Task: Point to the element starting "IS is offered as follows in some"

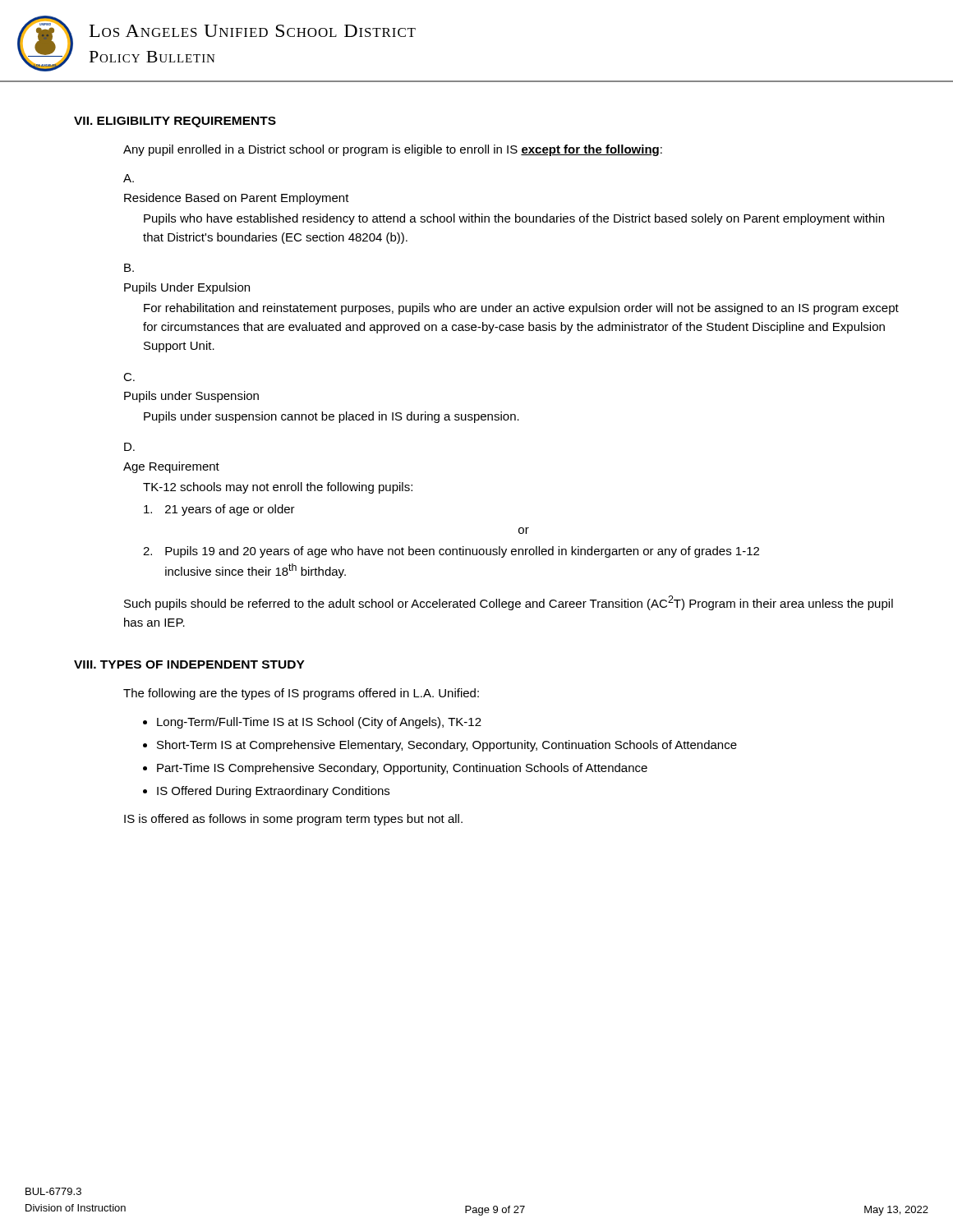Action: click(293, 818)
